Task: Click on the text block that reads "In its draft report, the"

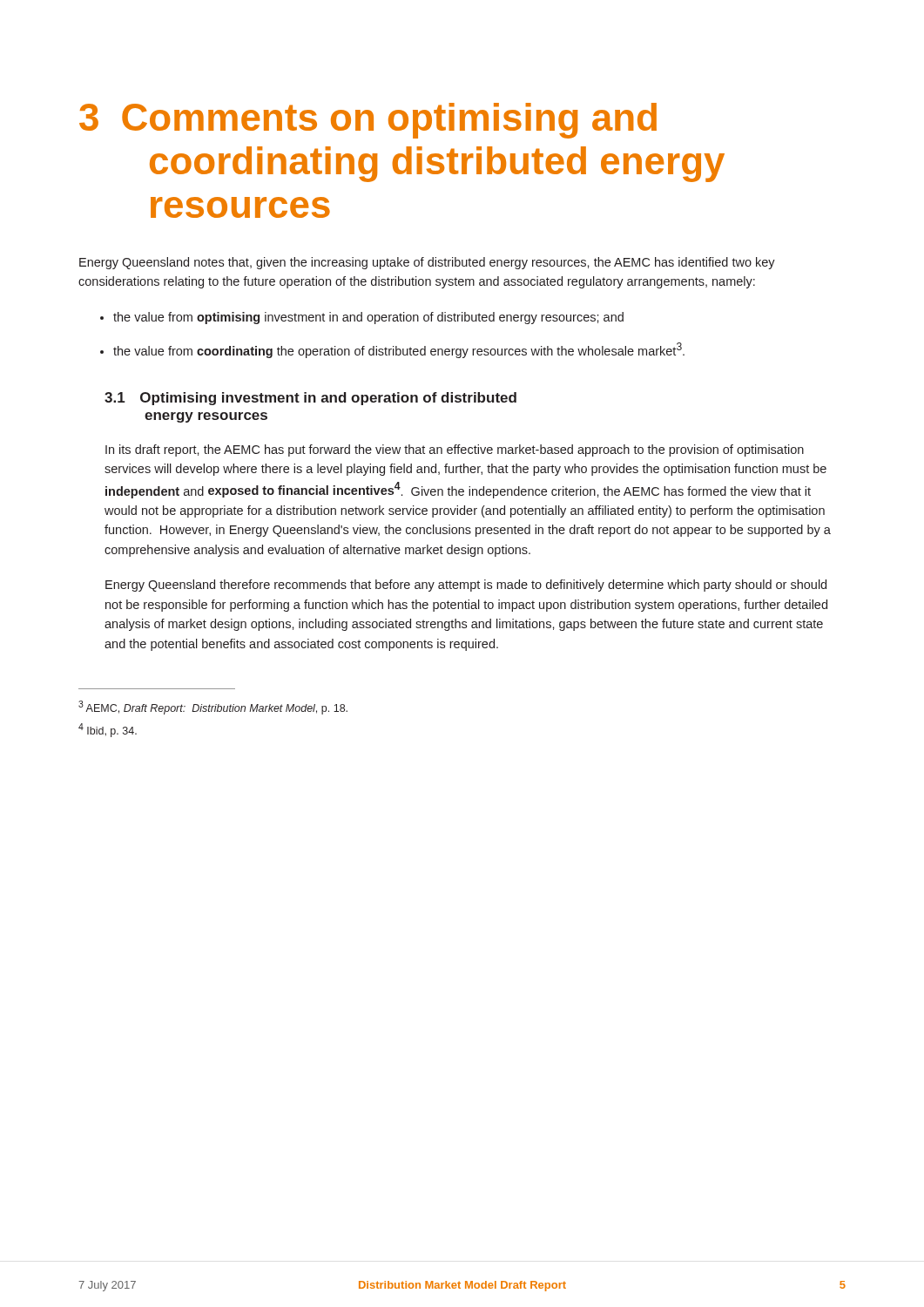Action: [x=468, y=500]
